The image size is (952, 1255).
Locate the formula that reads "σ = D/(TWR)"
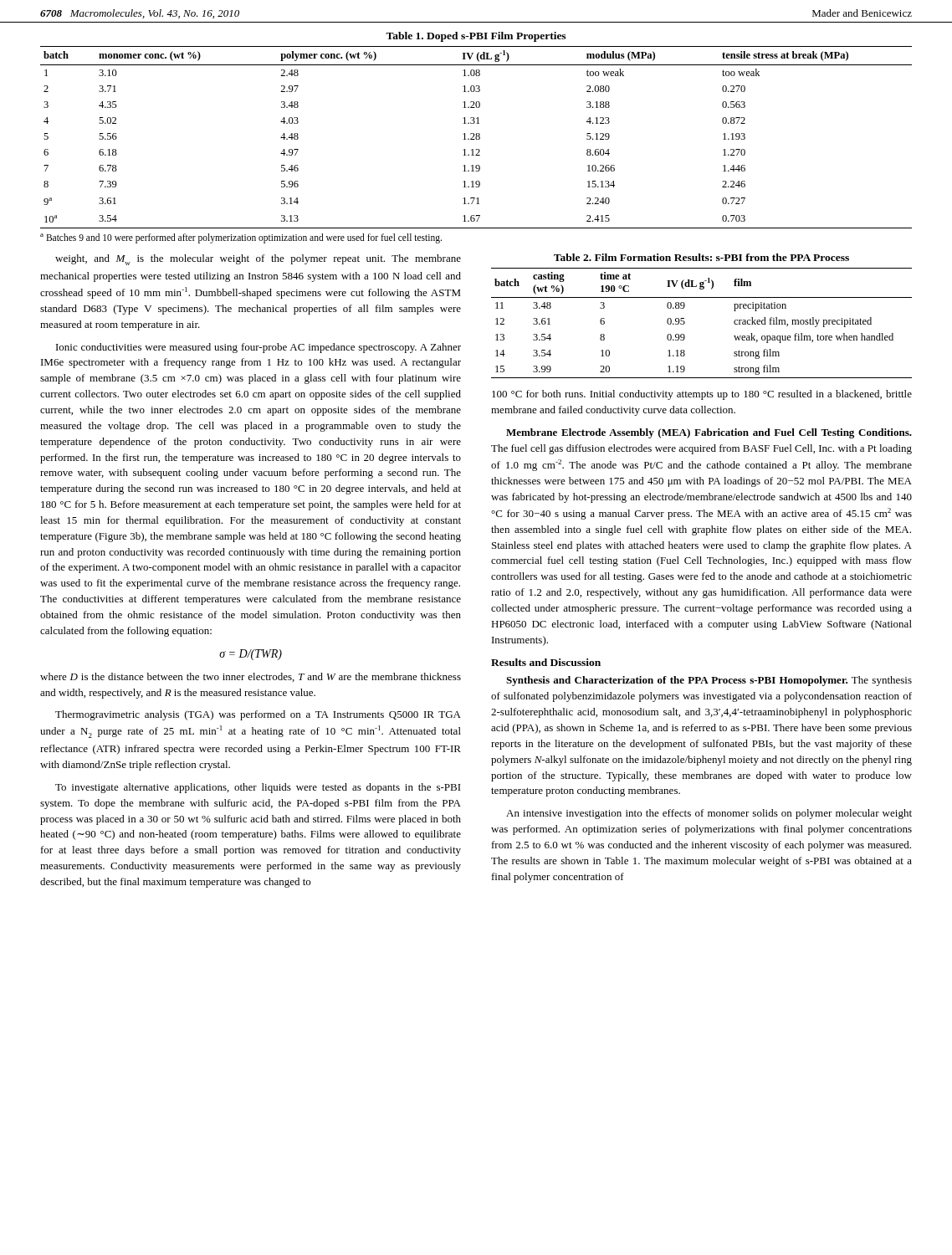click(x=251, y=654)
